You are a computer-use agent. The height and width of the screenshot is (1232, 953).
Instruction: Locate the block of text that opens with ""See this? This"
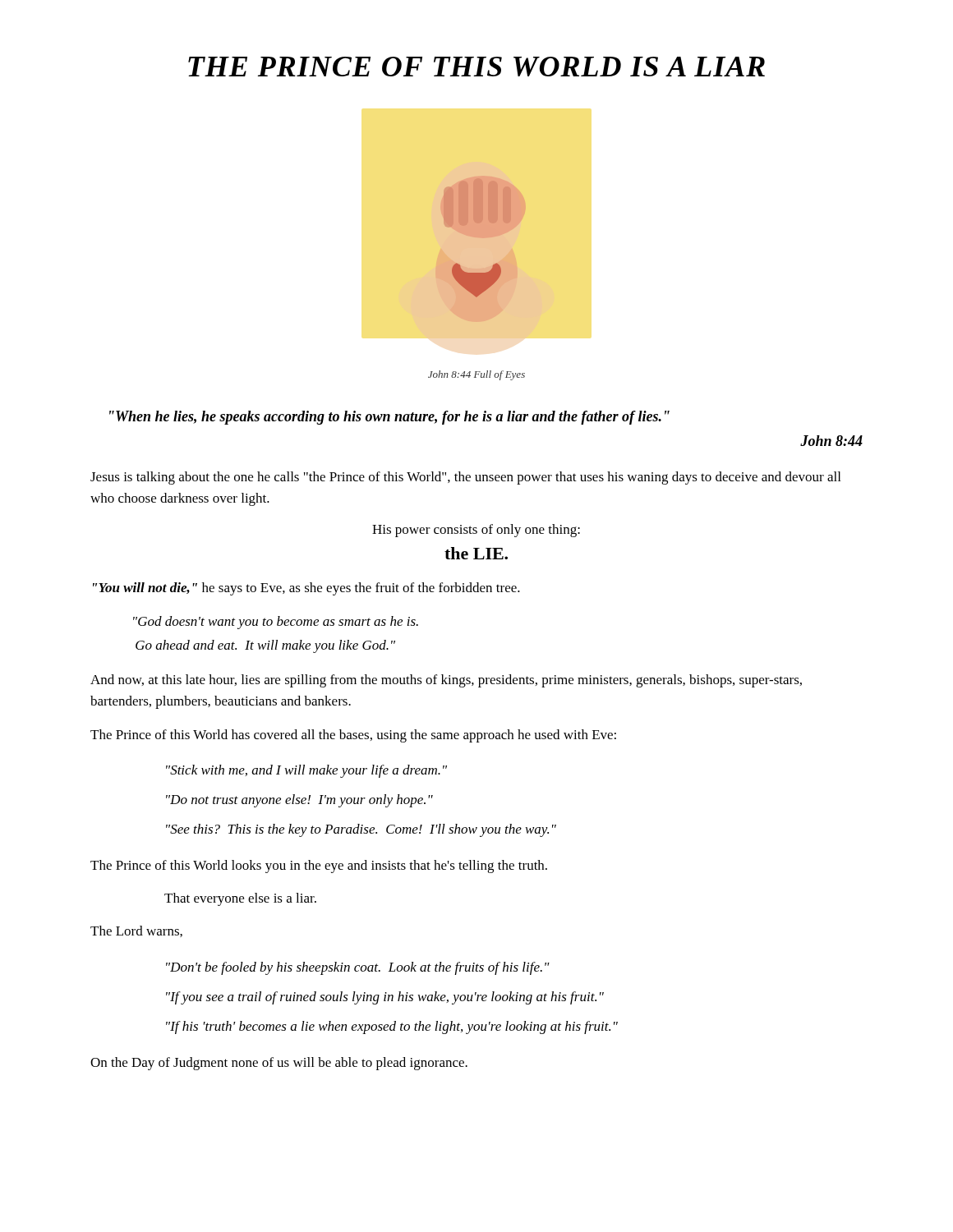360,830
